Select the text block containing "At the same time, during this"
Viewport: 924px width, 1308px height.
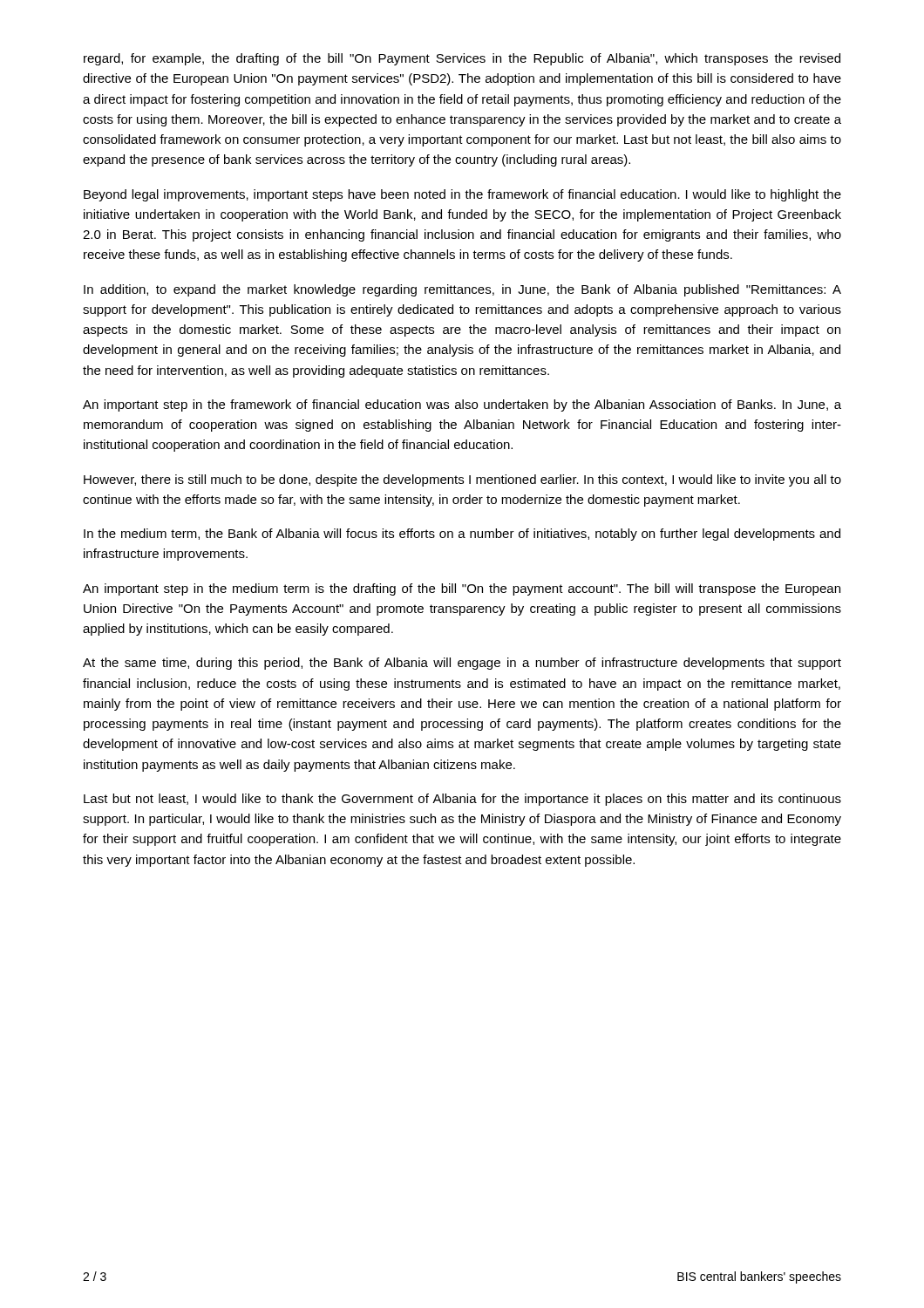[462, 713]
